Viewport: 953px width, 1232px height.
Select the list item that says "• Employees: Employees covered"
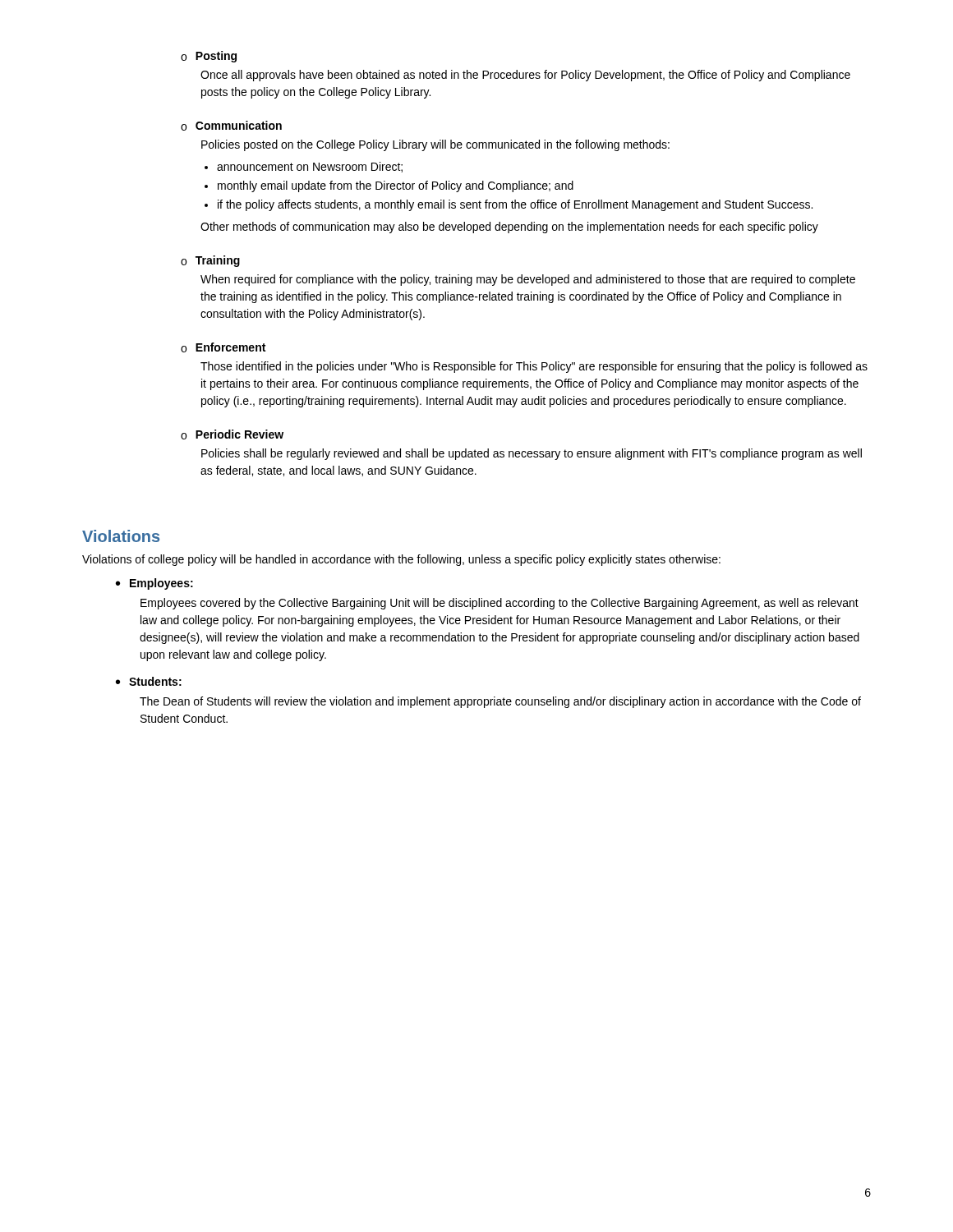click(493, 620)
